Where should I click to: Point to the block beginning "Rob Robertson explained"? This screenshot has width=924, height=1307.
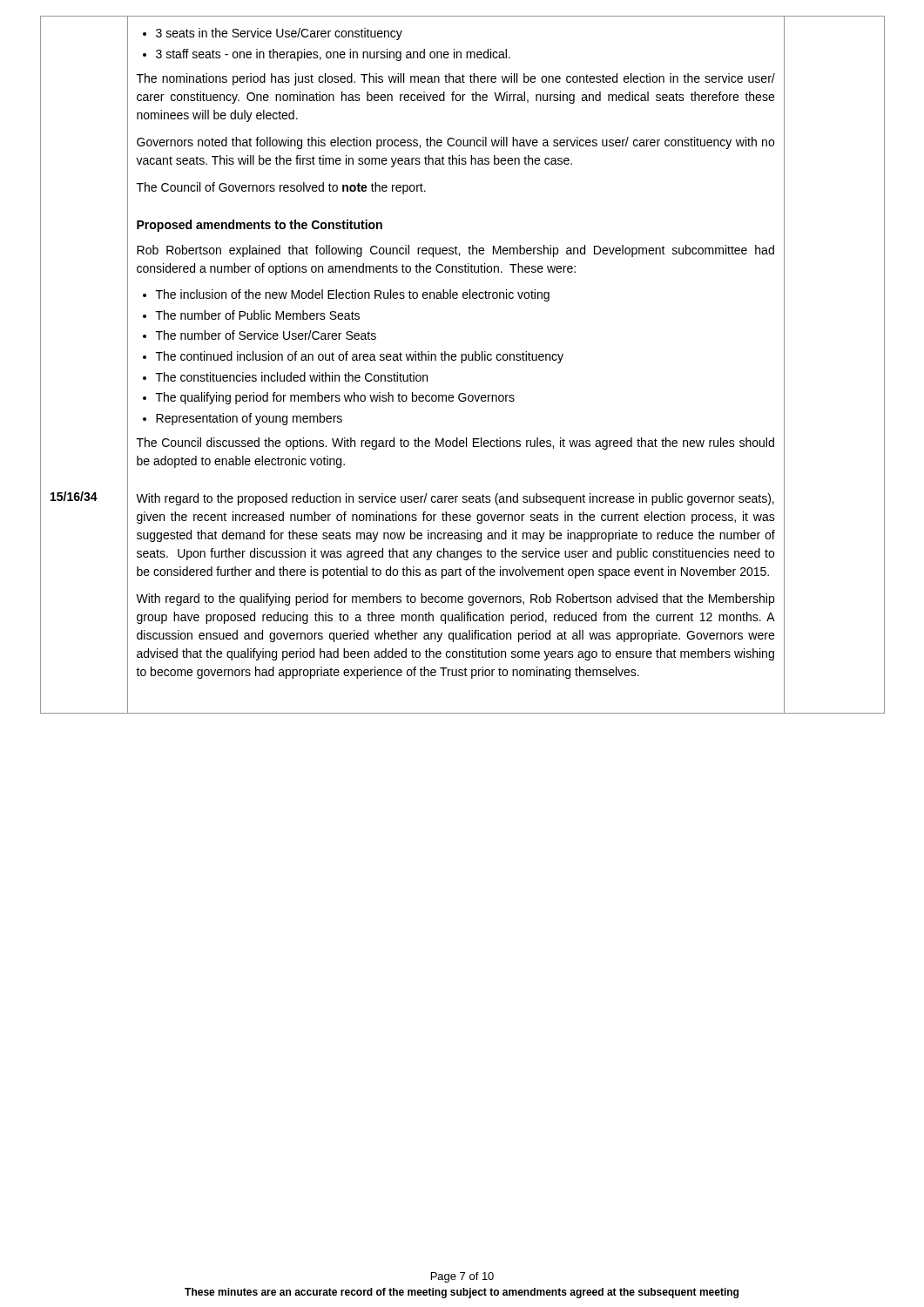pos(456,260)
